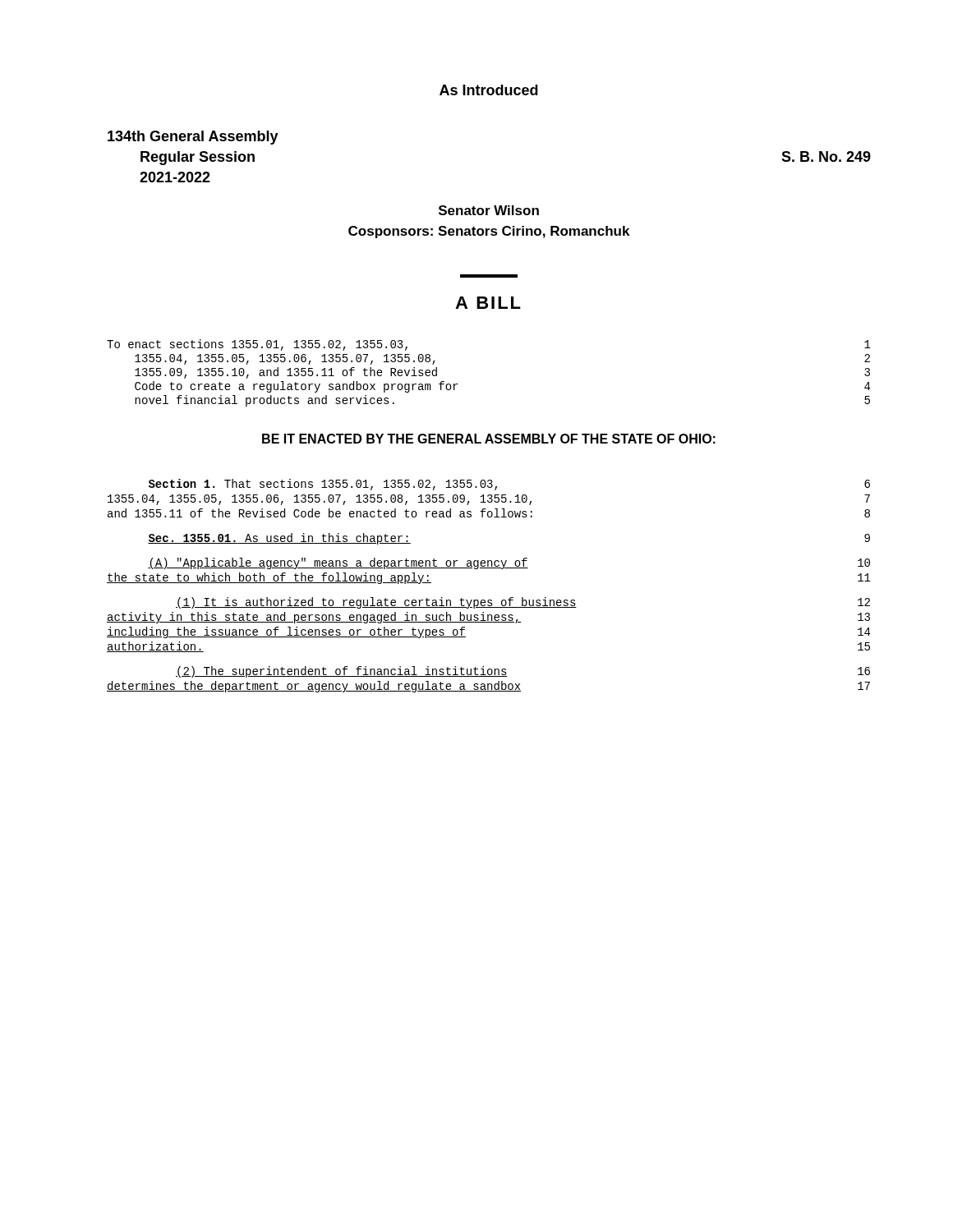
Task: Click the passage that begins "Section 1. That sections 1355.01, 1355.02, 1355.03, 6"
Action: pyautogui.click(x=489, y=499)
